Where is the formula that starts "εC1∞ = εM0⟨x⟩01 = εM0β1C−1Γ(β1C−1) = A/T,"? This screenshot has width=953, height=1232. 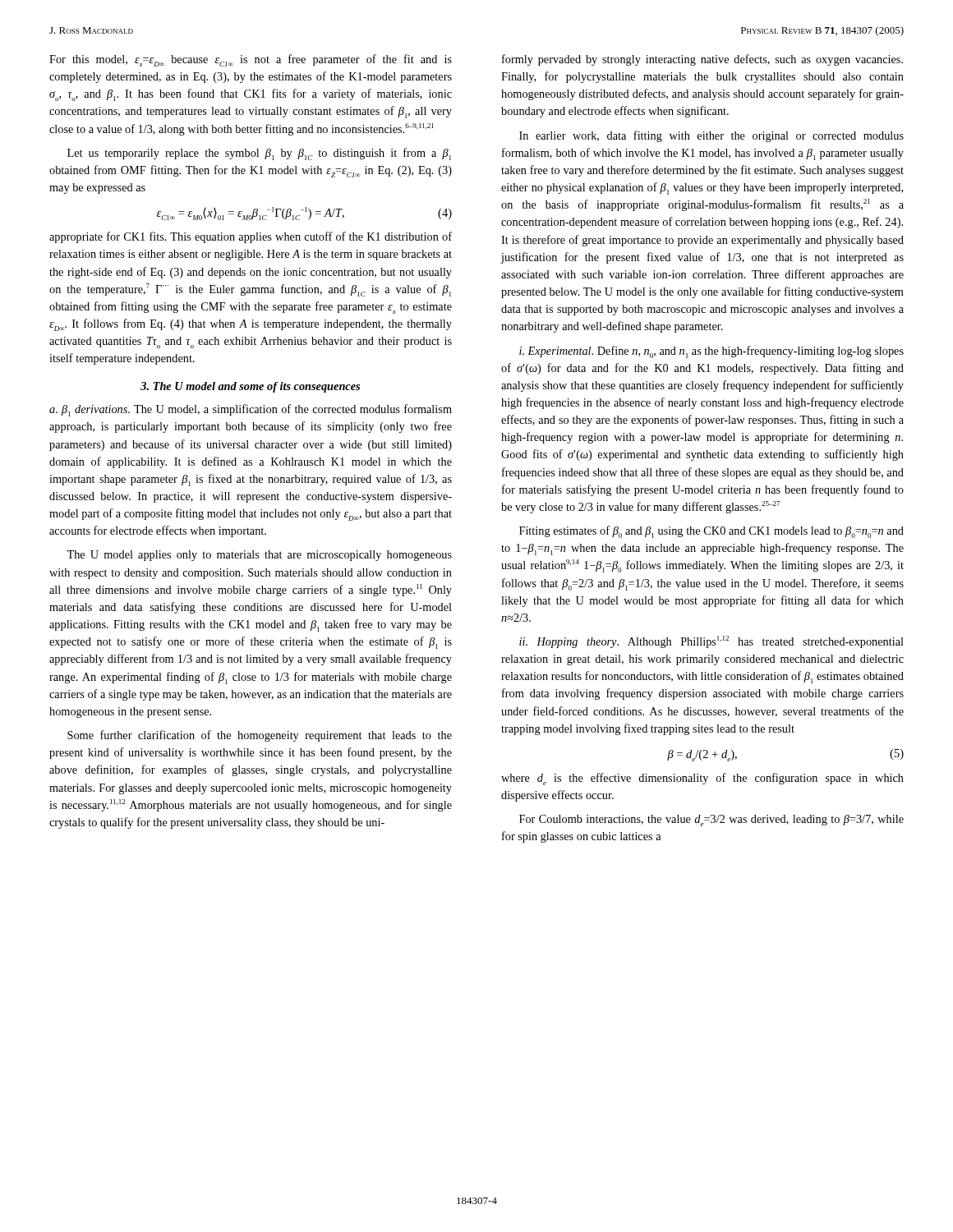(304, 213)
